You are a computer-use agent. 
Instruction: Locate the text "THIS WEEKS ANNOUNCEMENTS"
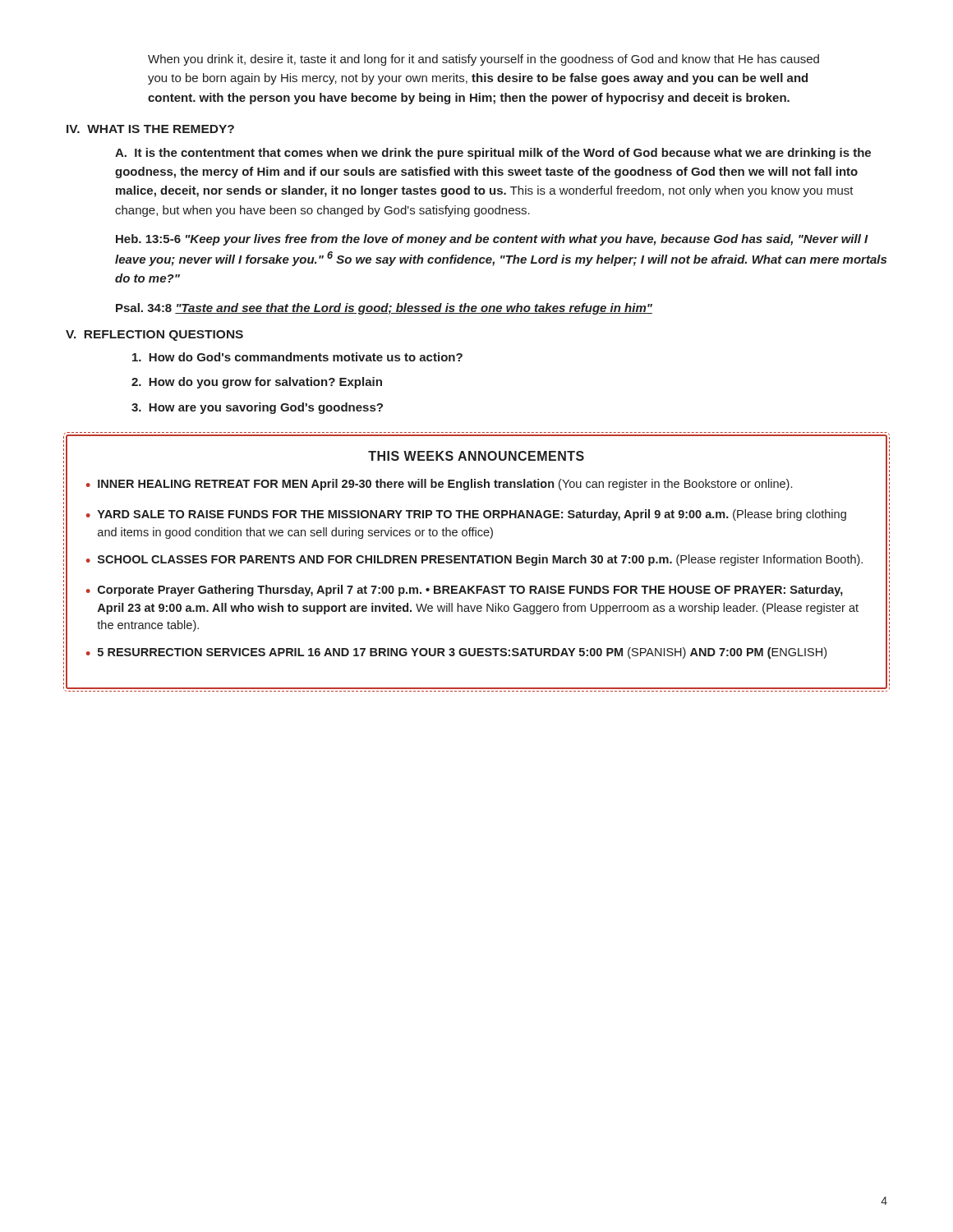click(476, 456)
